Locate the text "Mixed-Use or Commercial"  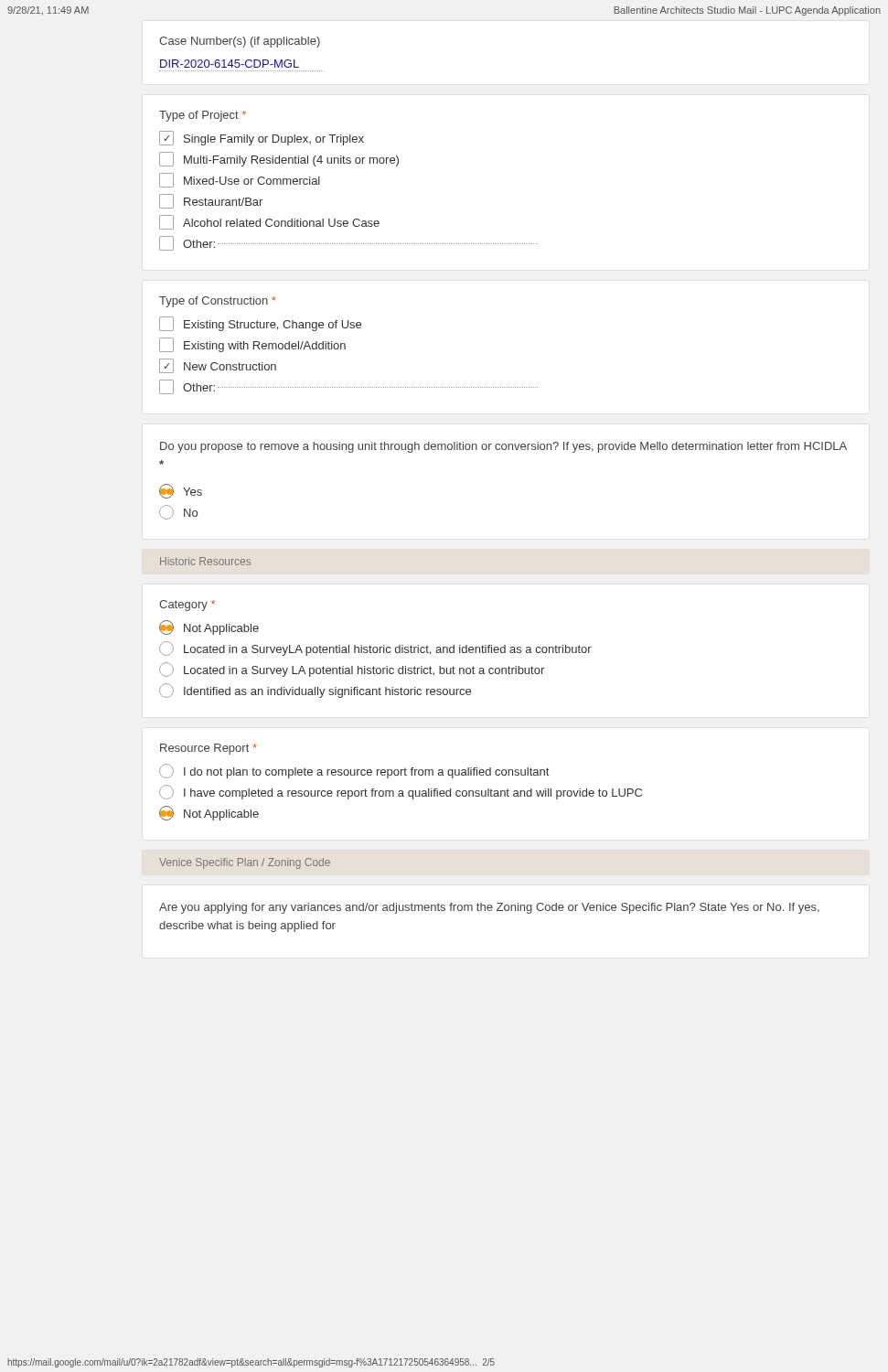click(x=240, y=180)
